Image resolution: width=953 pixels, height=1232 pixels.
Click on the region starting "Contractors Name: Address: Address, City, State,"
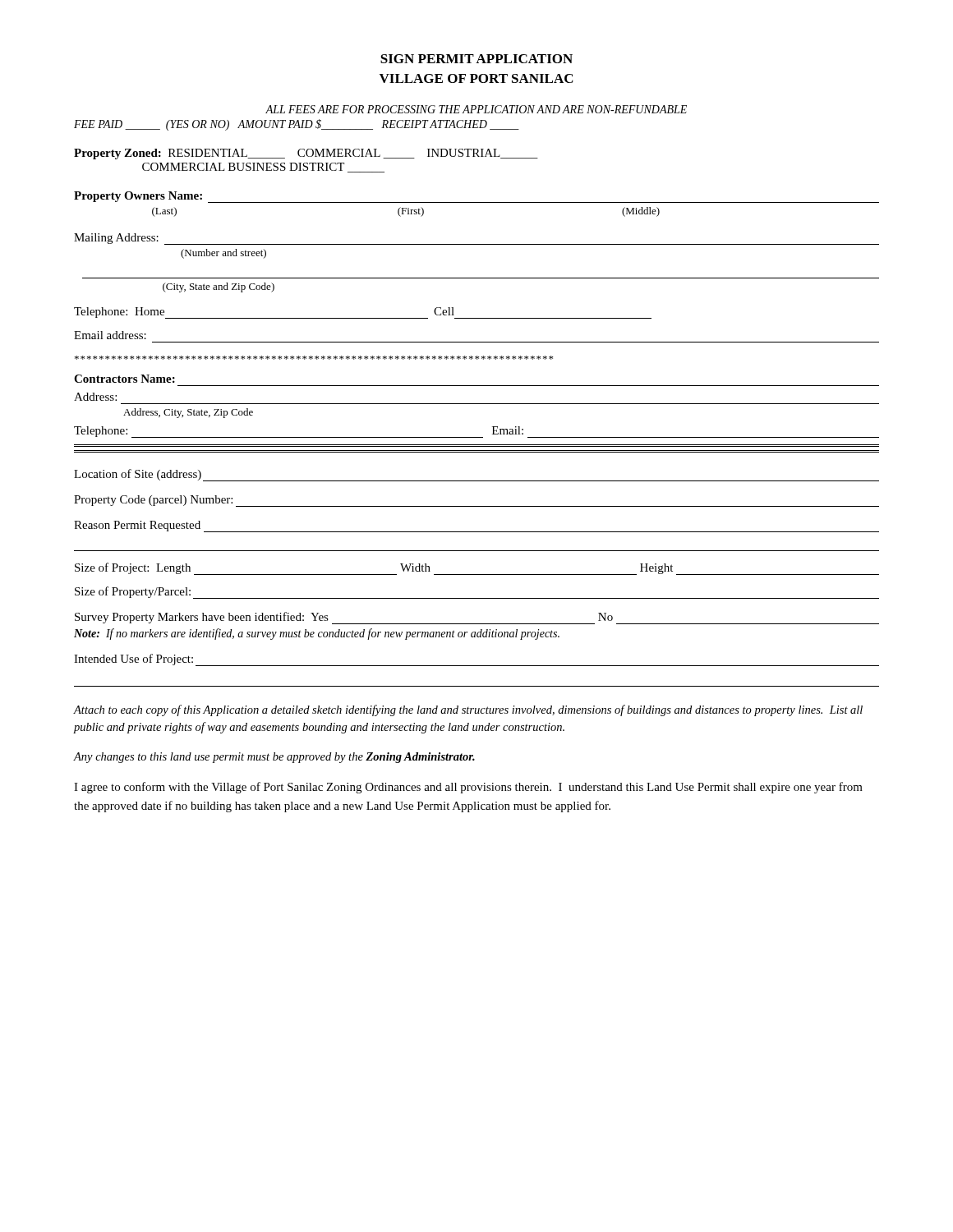pyautogui.click(x=476, y=404)
